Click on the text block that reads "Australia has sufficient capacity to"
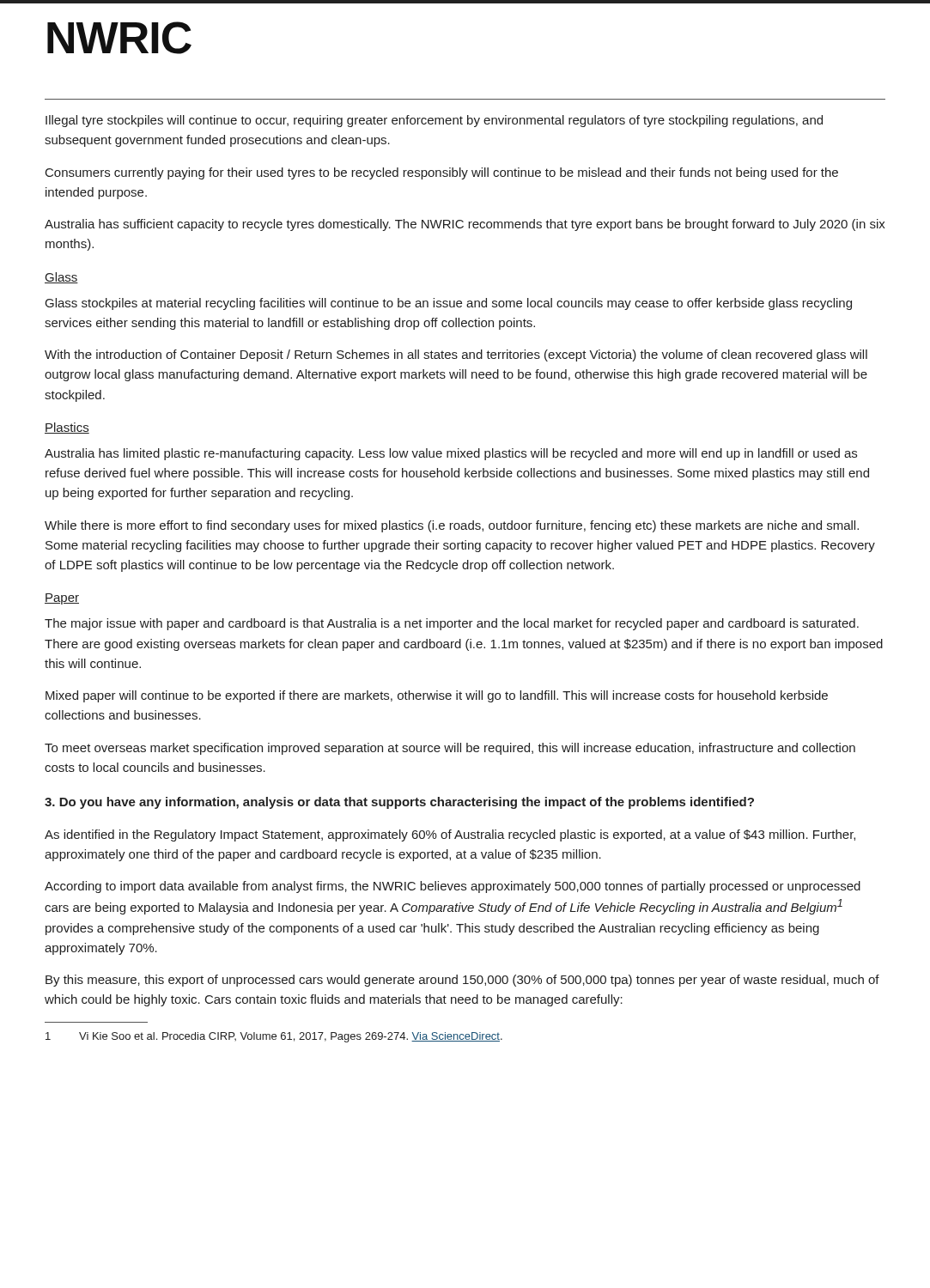The width and height of the screenshot is (930, 1288). coord(465,234)
